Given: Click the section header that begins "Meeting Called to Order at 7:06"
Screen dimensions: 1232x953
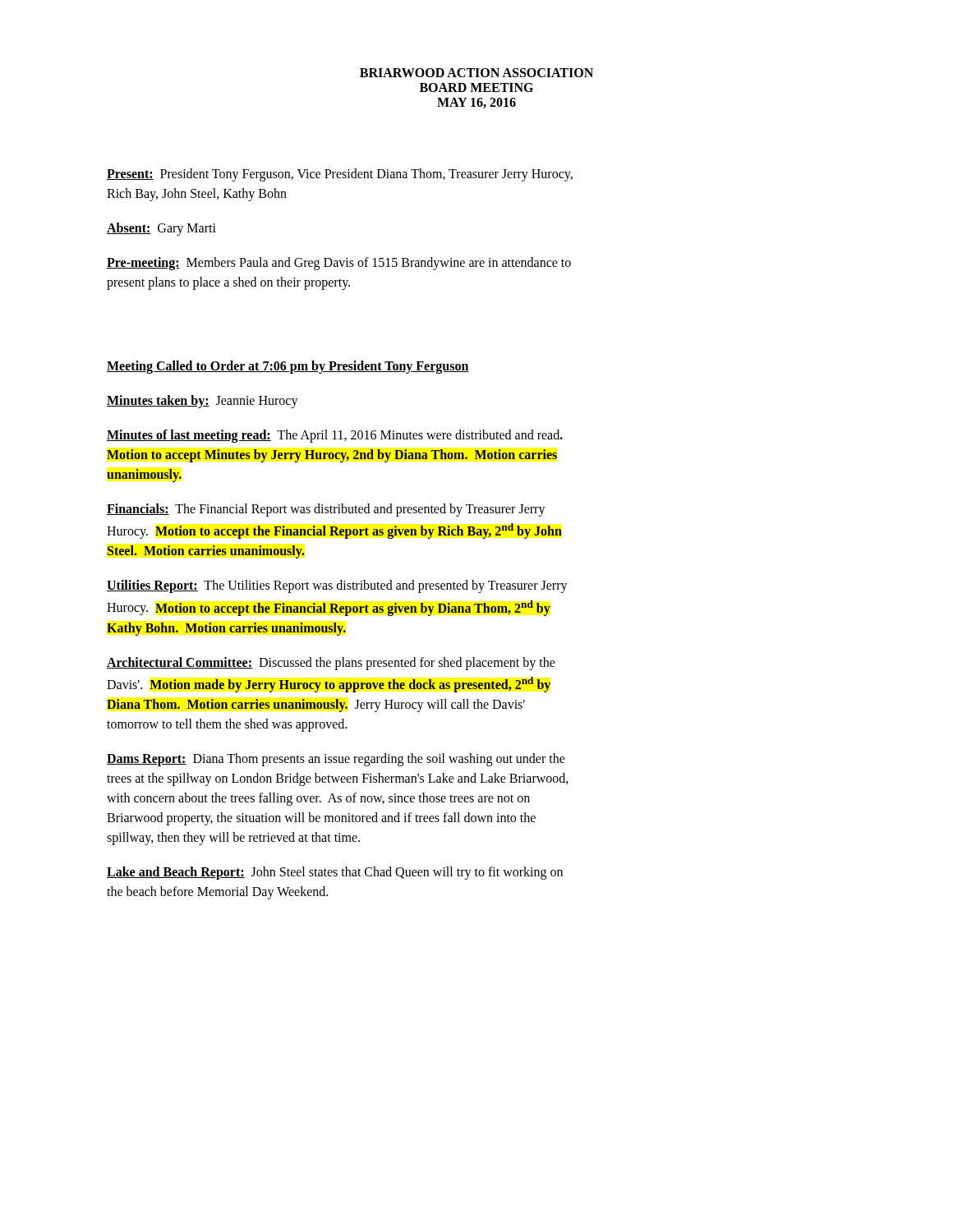Looking at the screenshot, I should tap(476, 366).
